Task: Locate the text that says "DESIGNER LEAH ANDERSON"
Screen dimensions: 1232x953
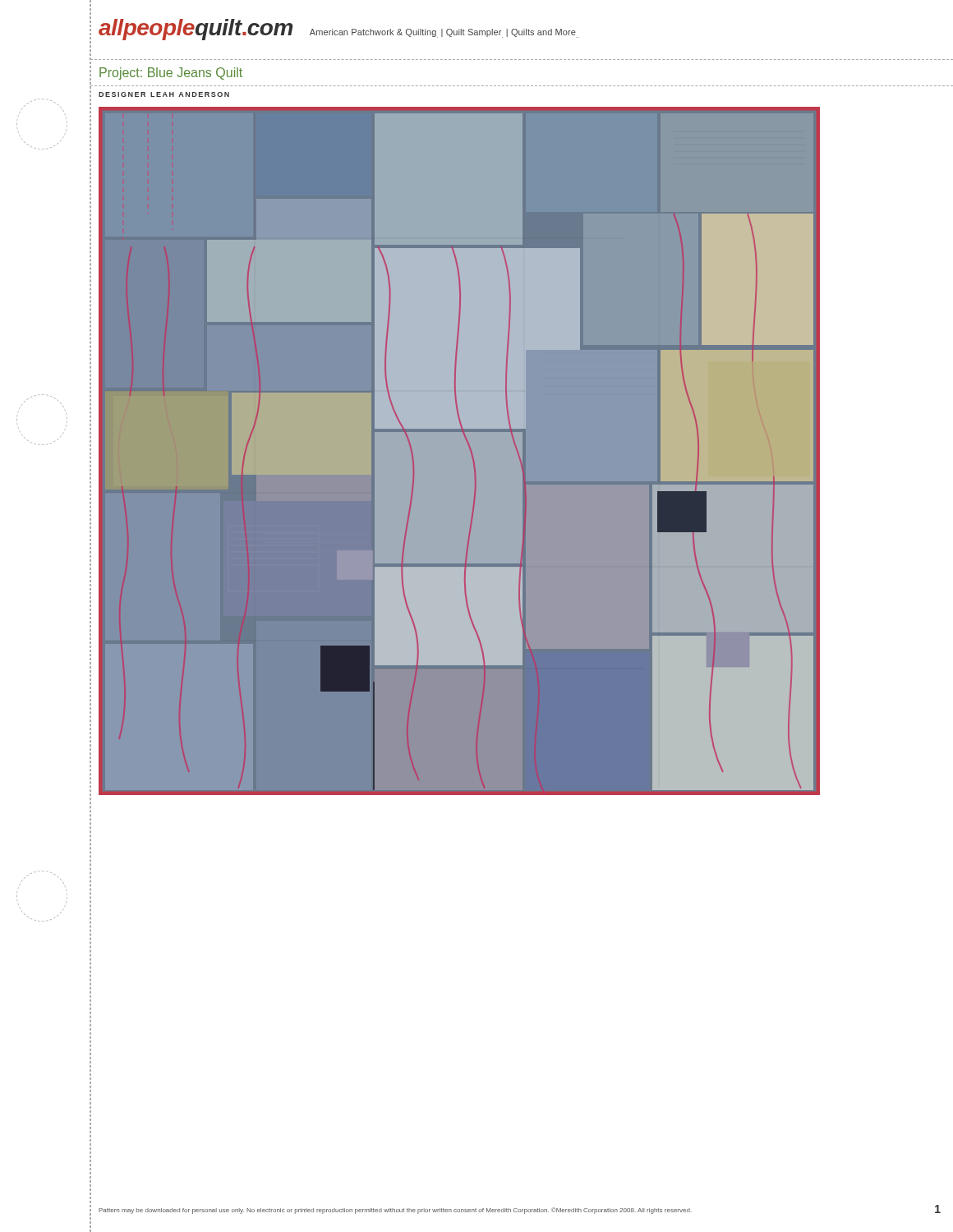Action: [x=165, y=94]
